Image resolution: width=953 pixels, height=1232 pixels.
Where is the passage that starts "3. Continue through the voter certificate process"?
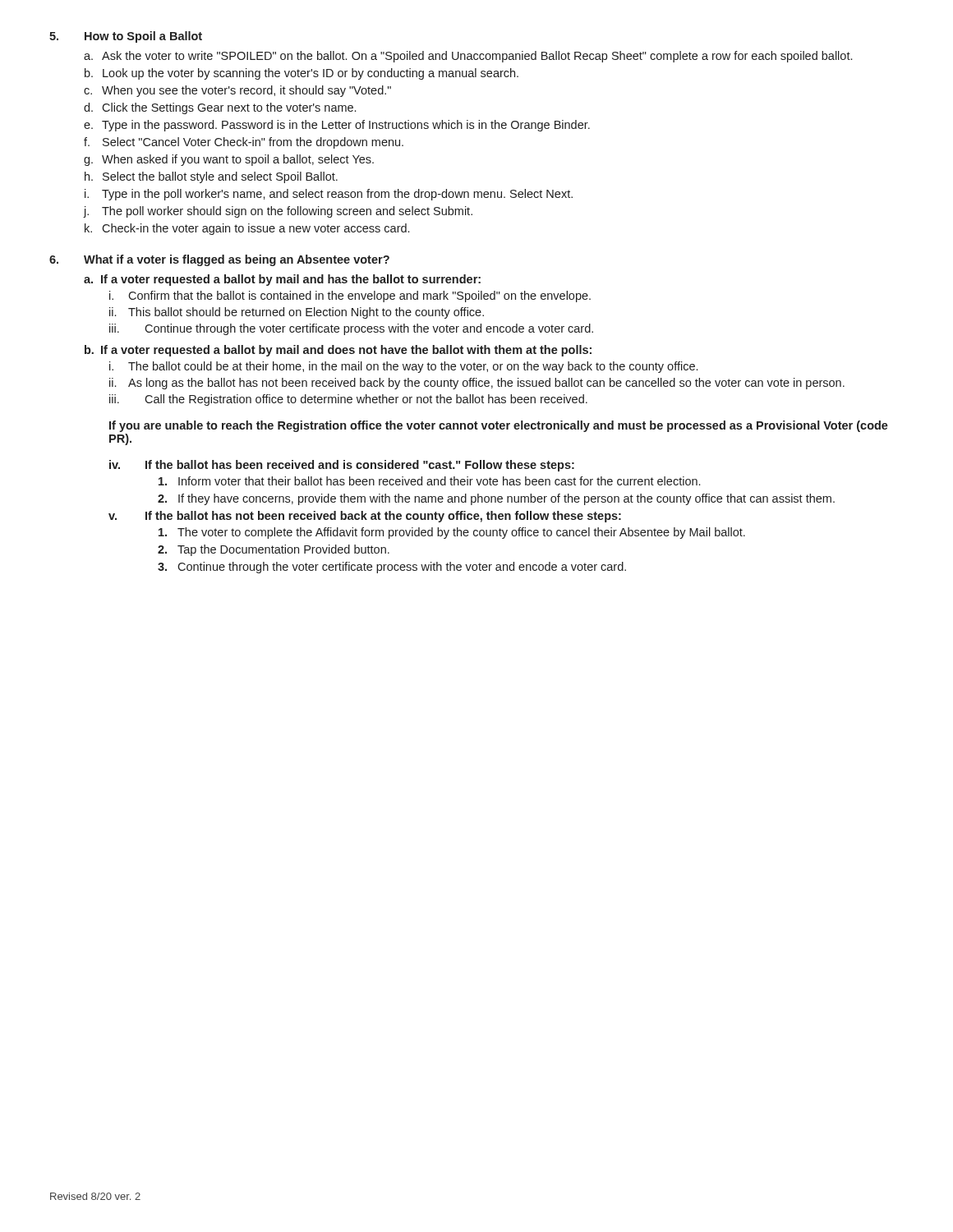tap(531, 567)
